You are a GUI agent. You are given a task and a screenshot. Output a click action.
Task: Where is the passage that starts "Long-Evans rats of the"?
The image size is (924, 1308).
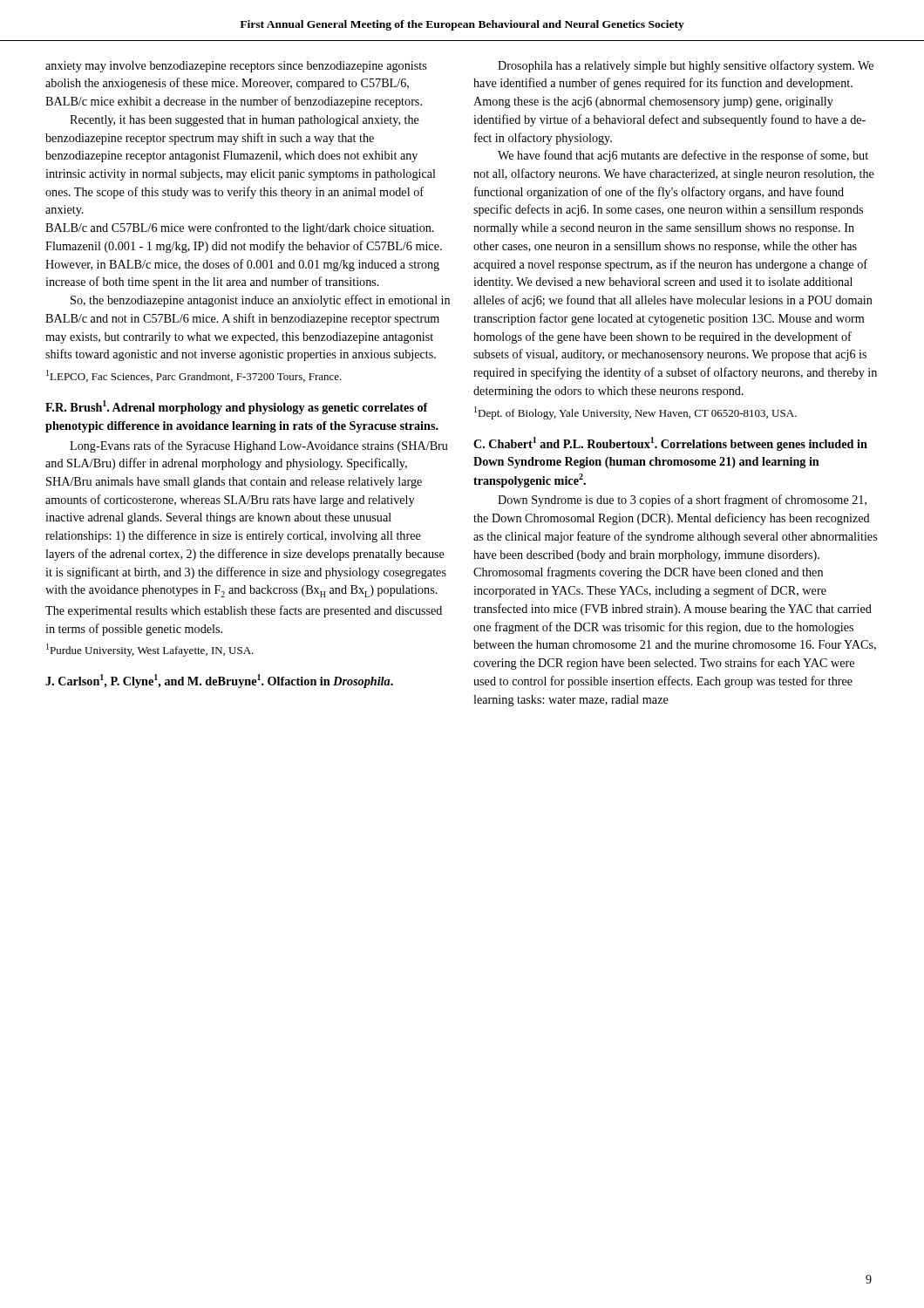tap(248, 537)
